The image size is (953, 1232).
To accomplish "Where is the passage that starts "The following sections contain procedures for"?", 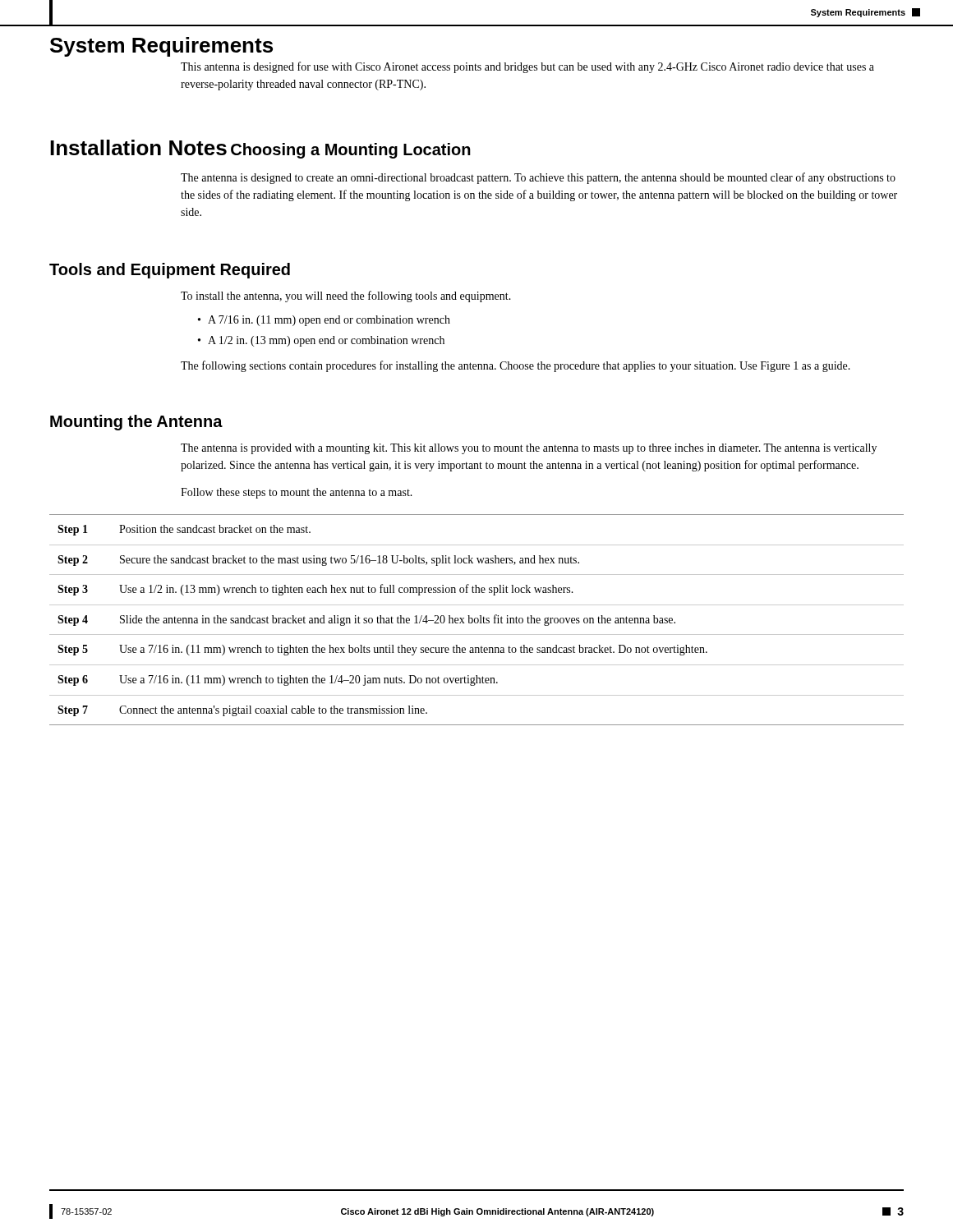I will [x=516, y=366].
